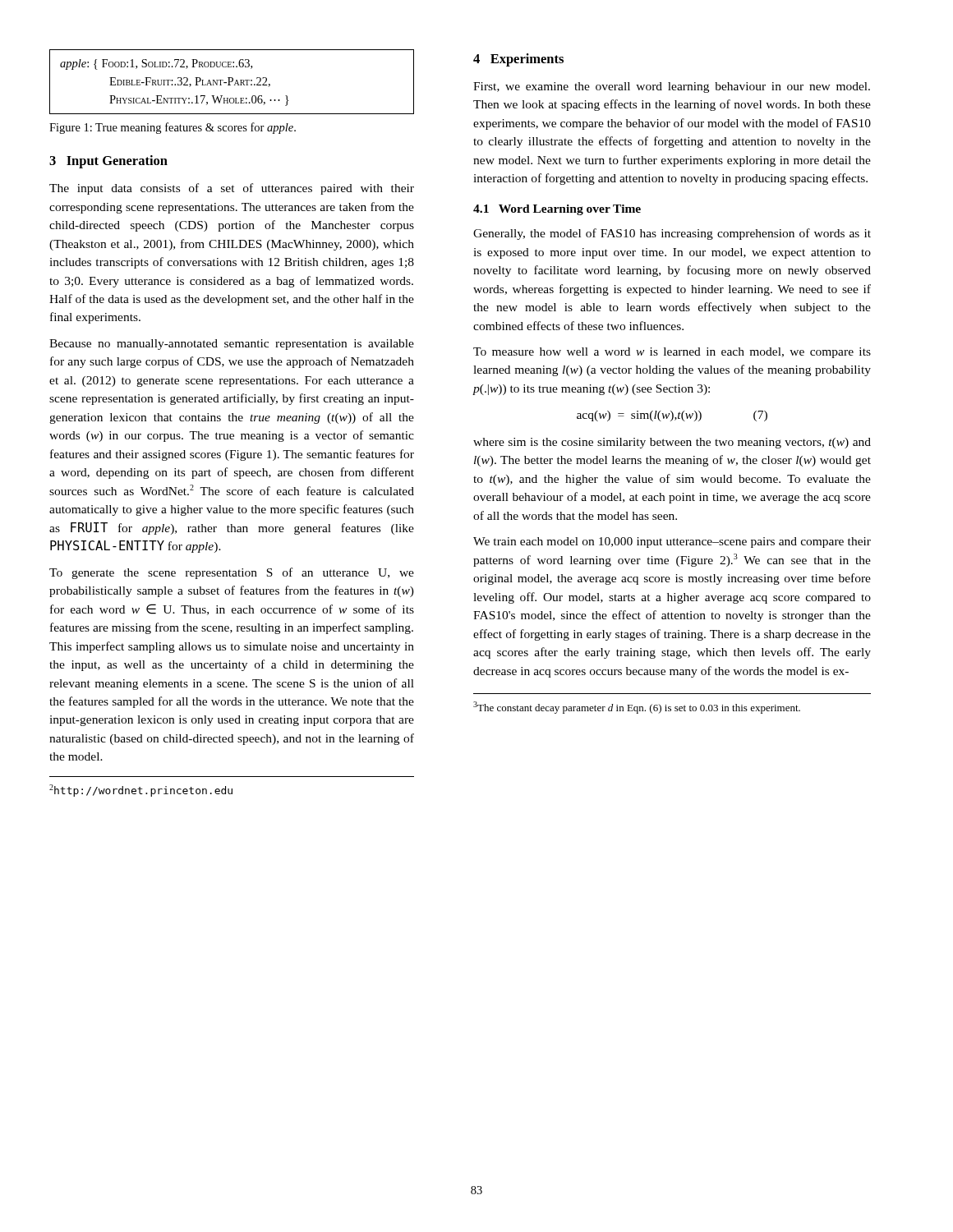Locate the text starting "We train each model on 10,000 input"
The height and width of the screenshot is (1232, 953).
(x=672, y=606)
